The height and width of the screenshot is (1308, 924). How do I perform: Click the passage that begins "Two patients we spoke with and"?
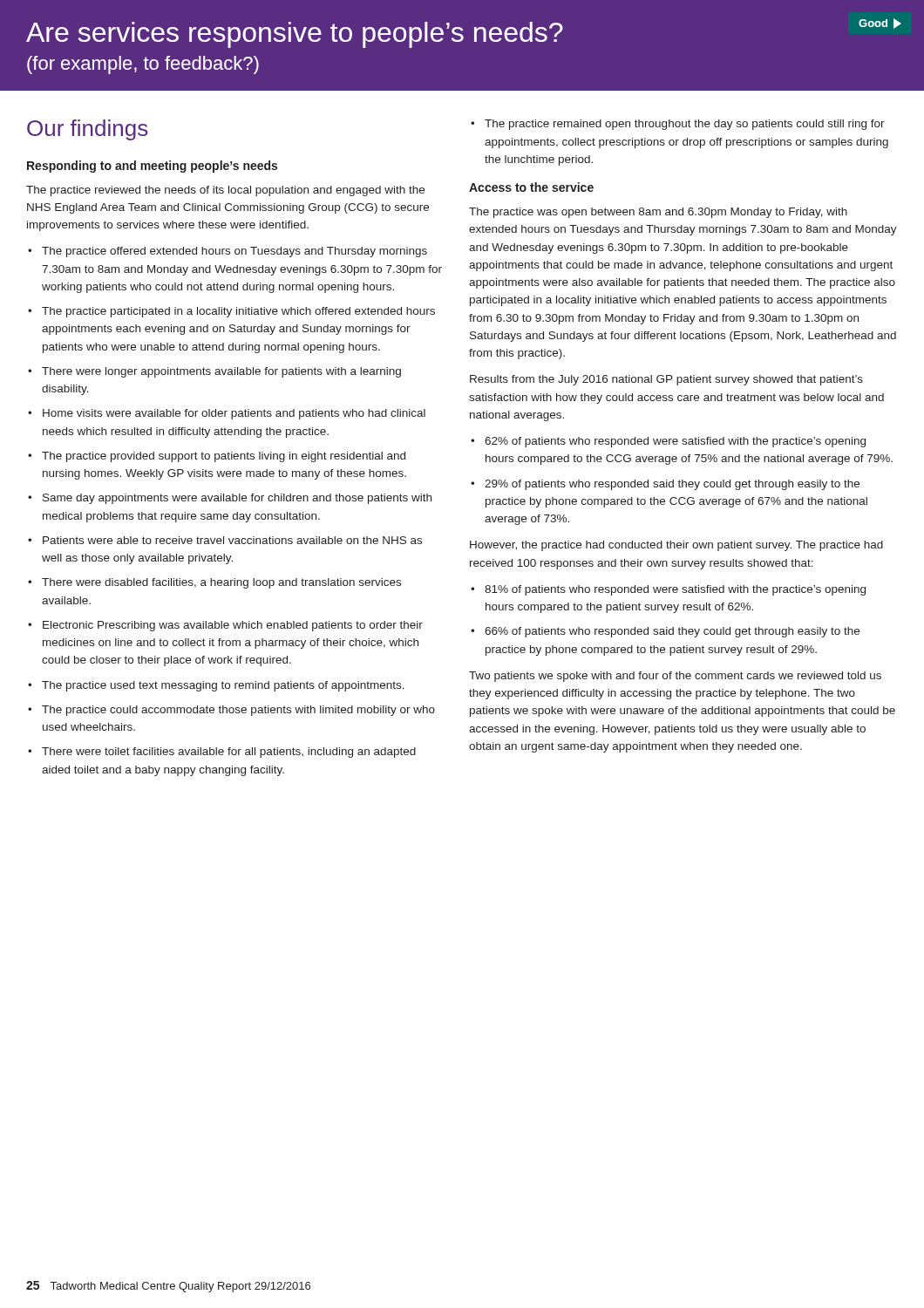pyautogui.click(x=683, y=711)
